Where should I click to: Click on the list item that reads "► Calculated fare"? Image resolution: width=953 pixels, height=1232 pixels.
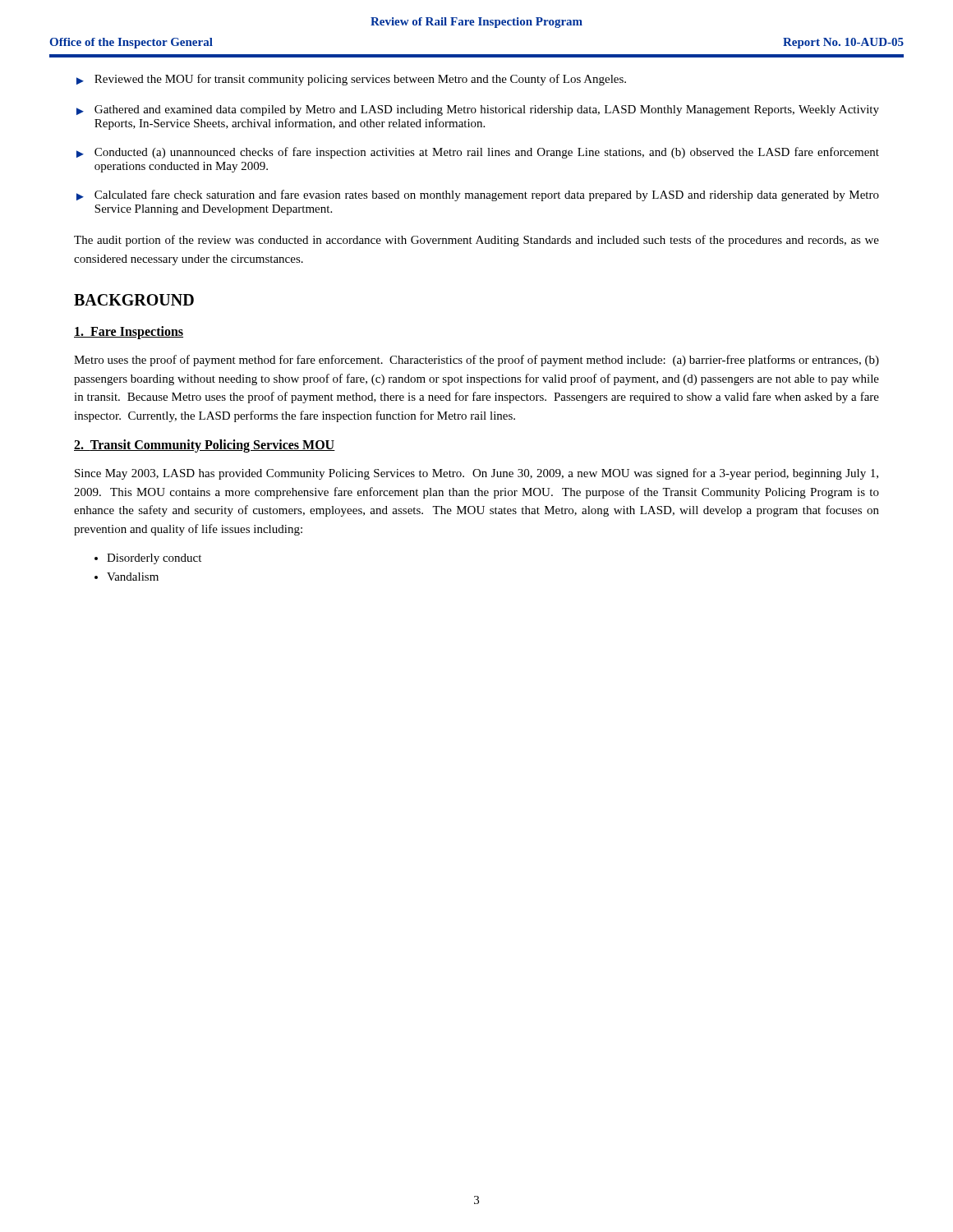[476, 202]
